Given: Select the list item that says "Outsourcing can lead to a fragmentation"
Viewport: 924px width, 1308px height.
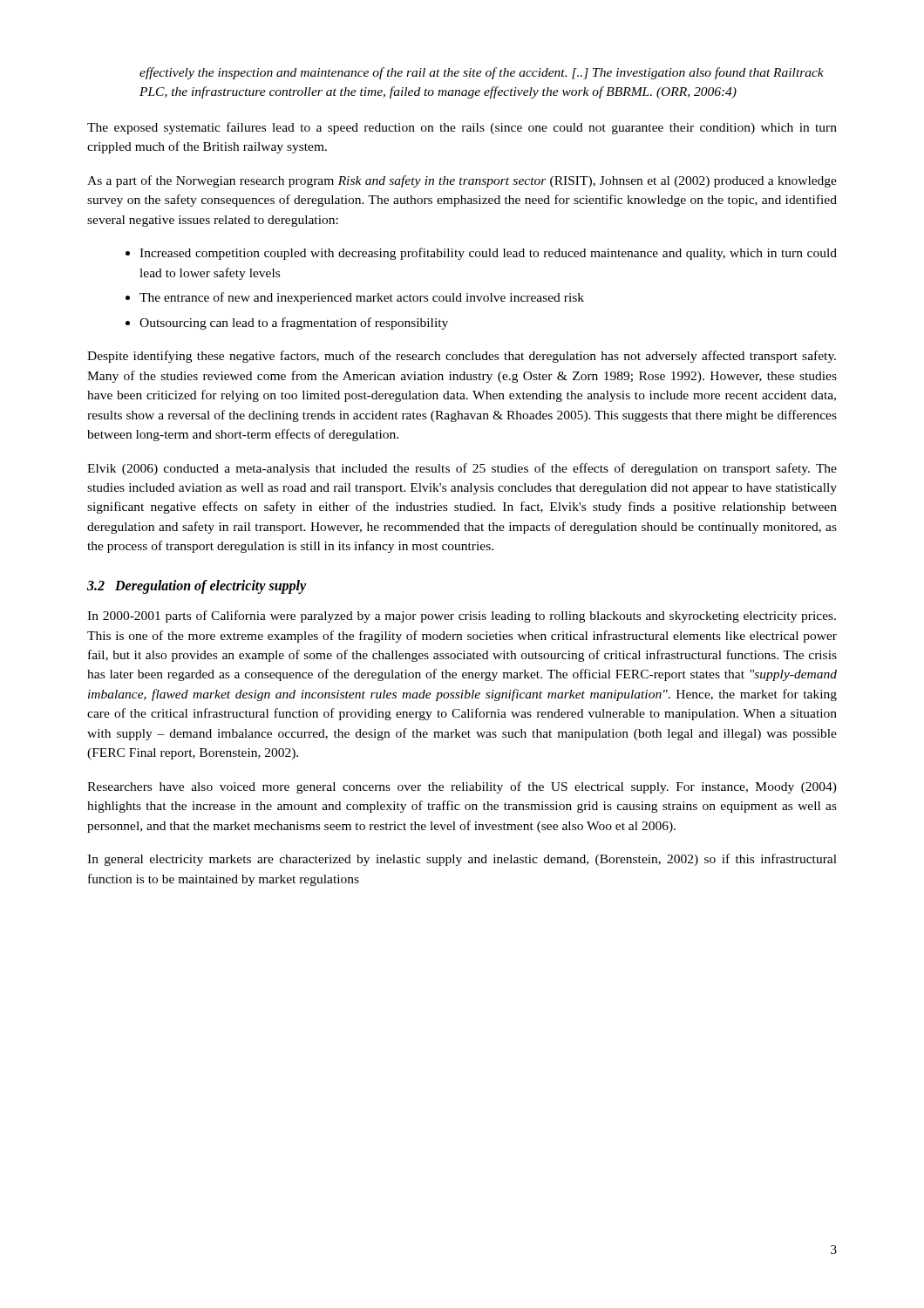Looking at the screenshot, I should 294,322.
